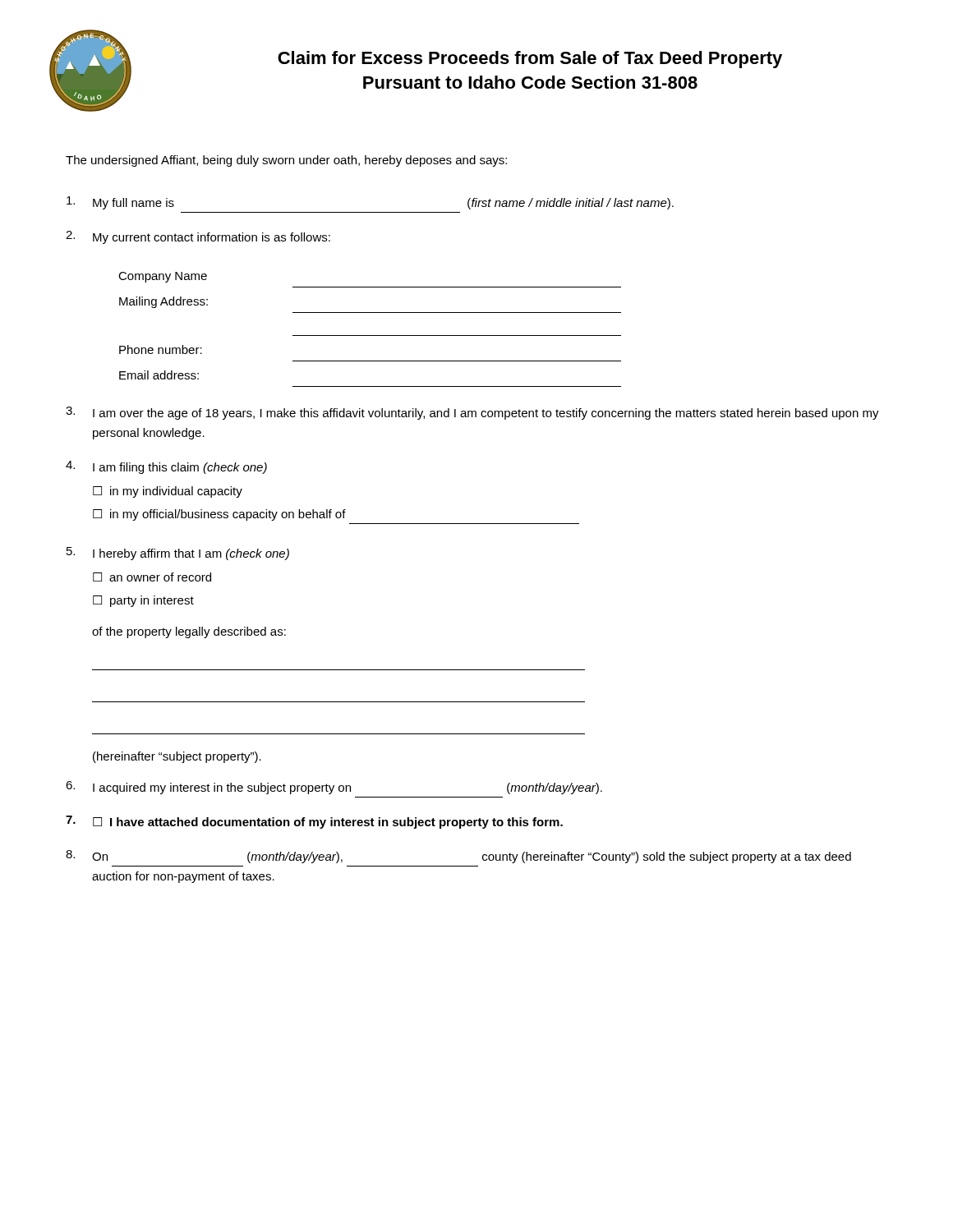Screen dimensions: 1232x953
Task: Find the block on this page that starts "6. I acquired"
Action: [476, 787]
